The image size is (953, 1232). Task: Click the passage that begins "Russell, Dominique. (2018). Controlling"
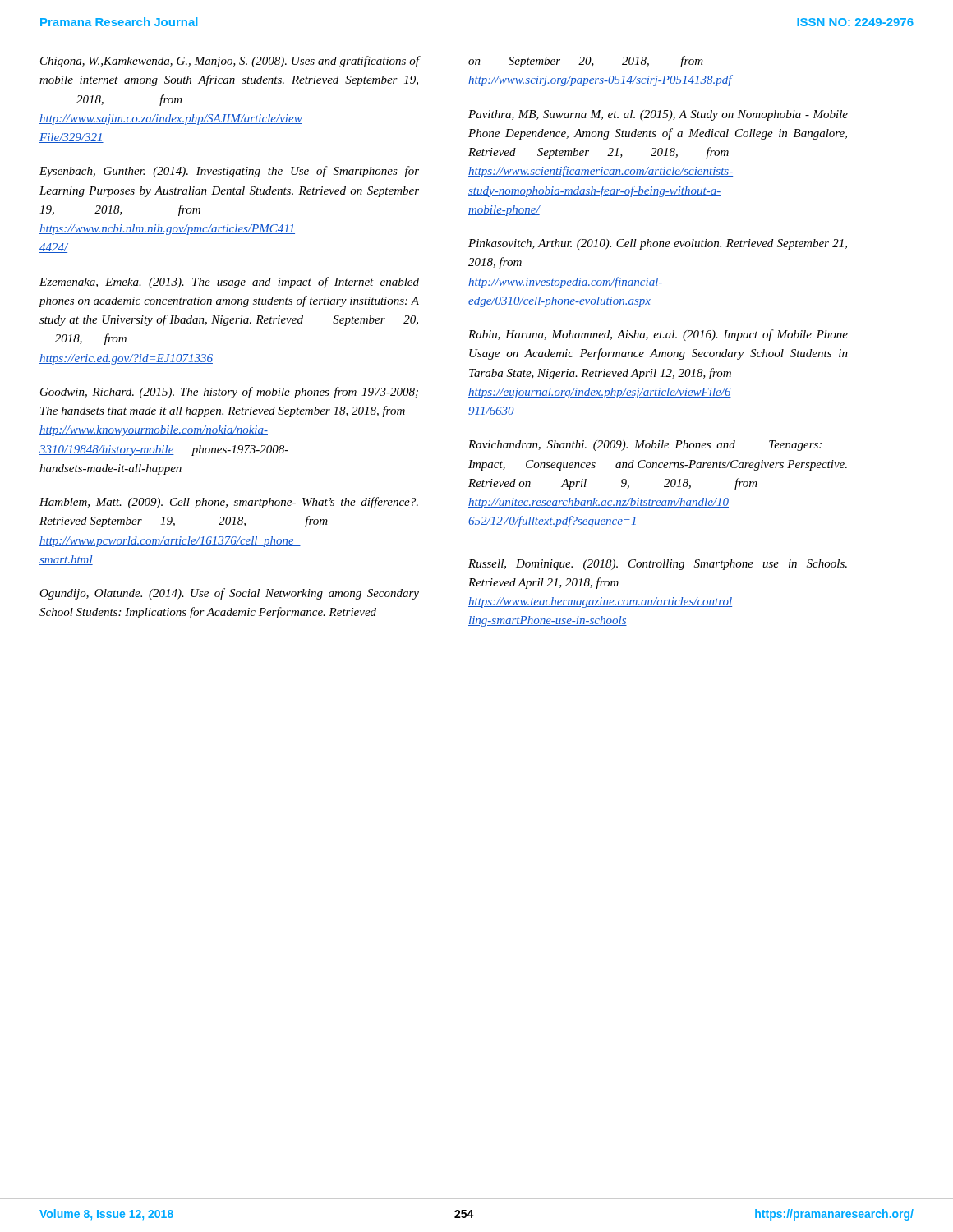pyautogui.click(x=658, y=592)
